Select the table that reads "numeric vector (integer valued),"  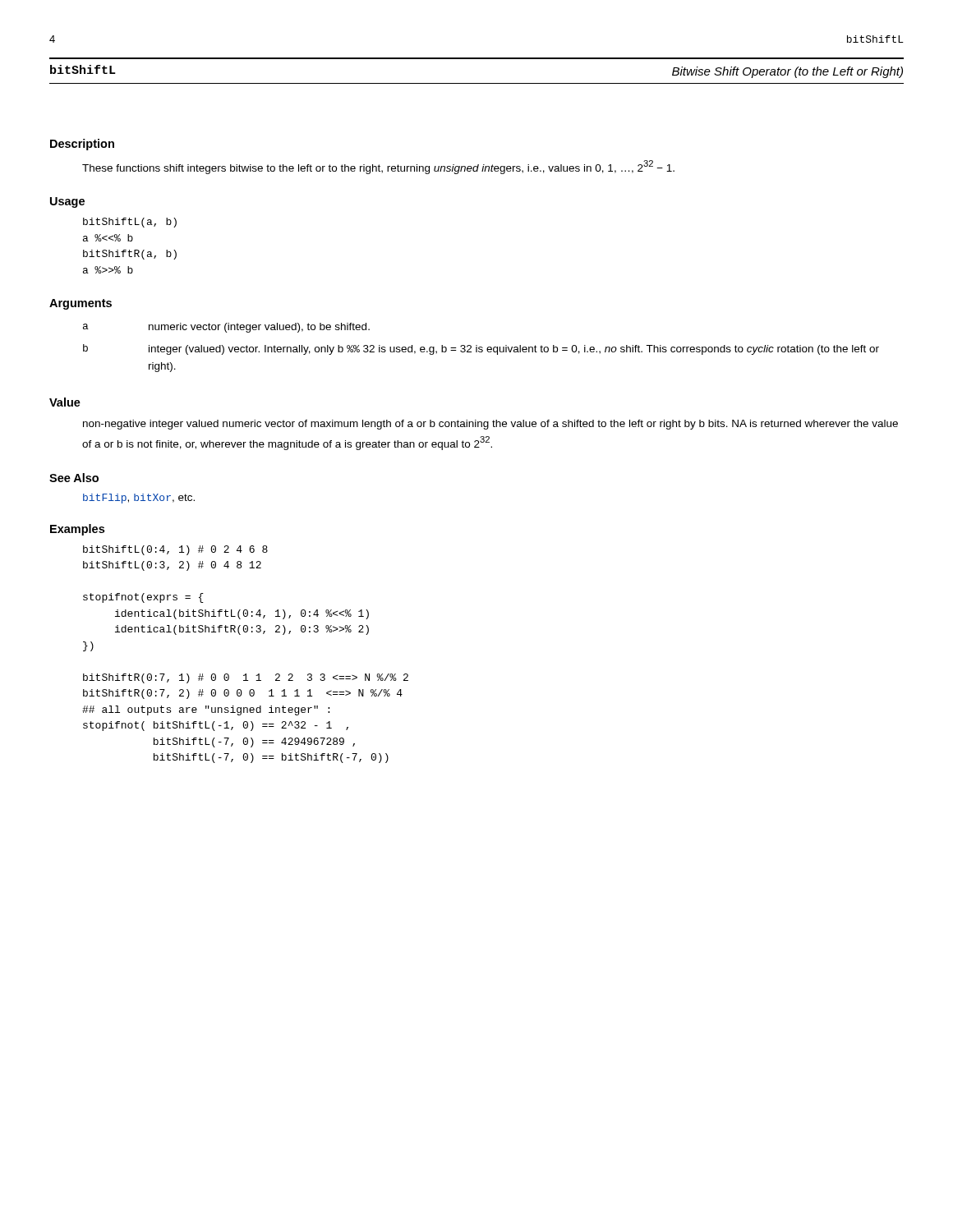(x=476, y=347)
